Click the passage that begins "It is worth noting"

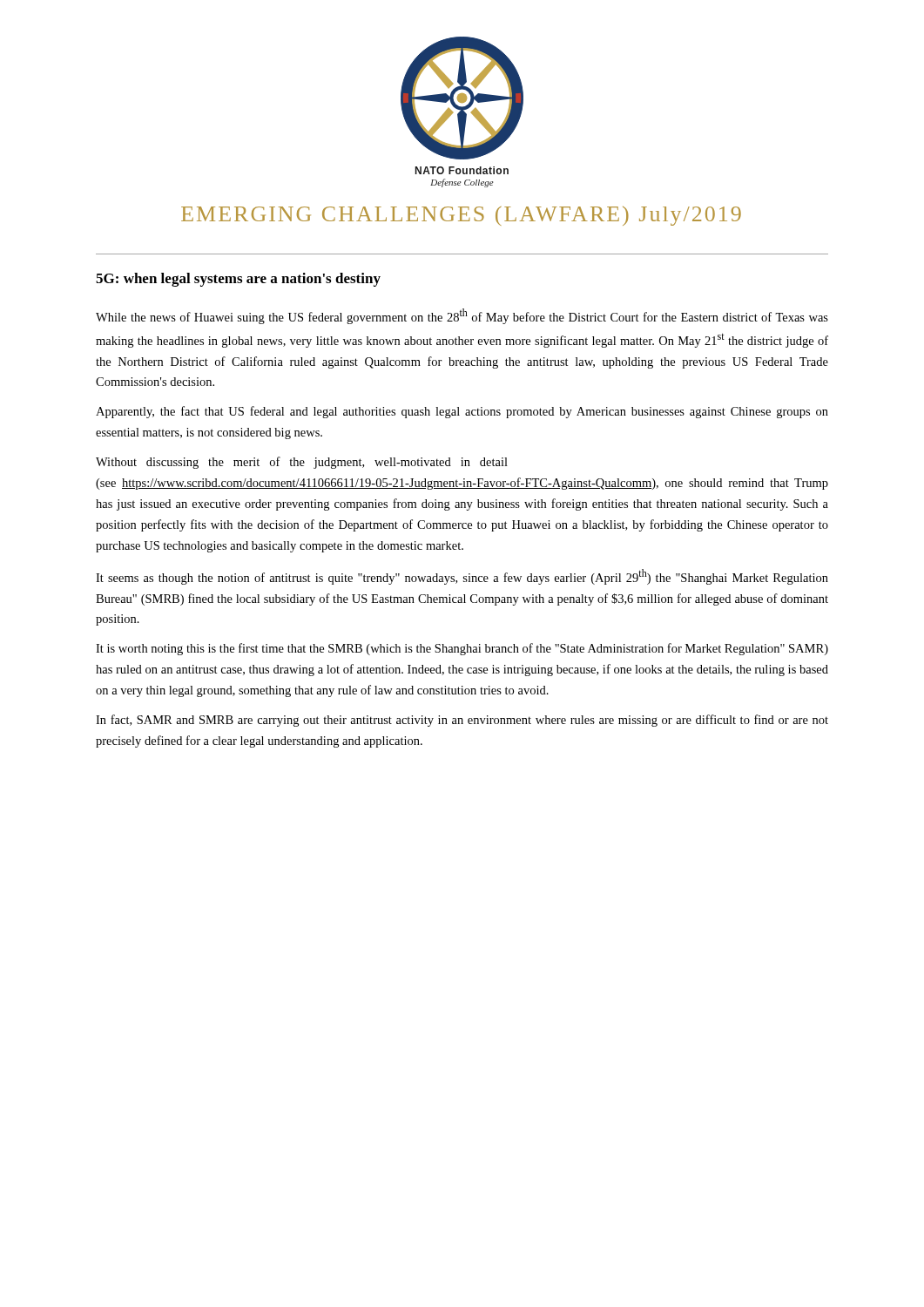462,669
